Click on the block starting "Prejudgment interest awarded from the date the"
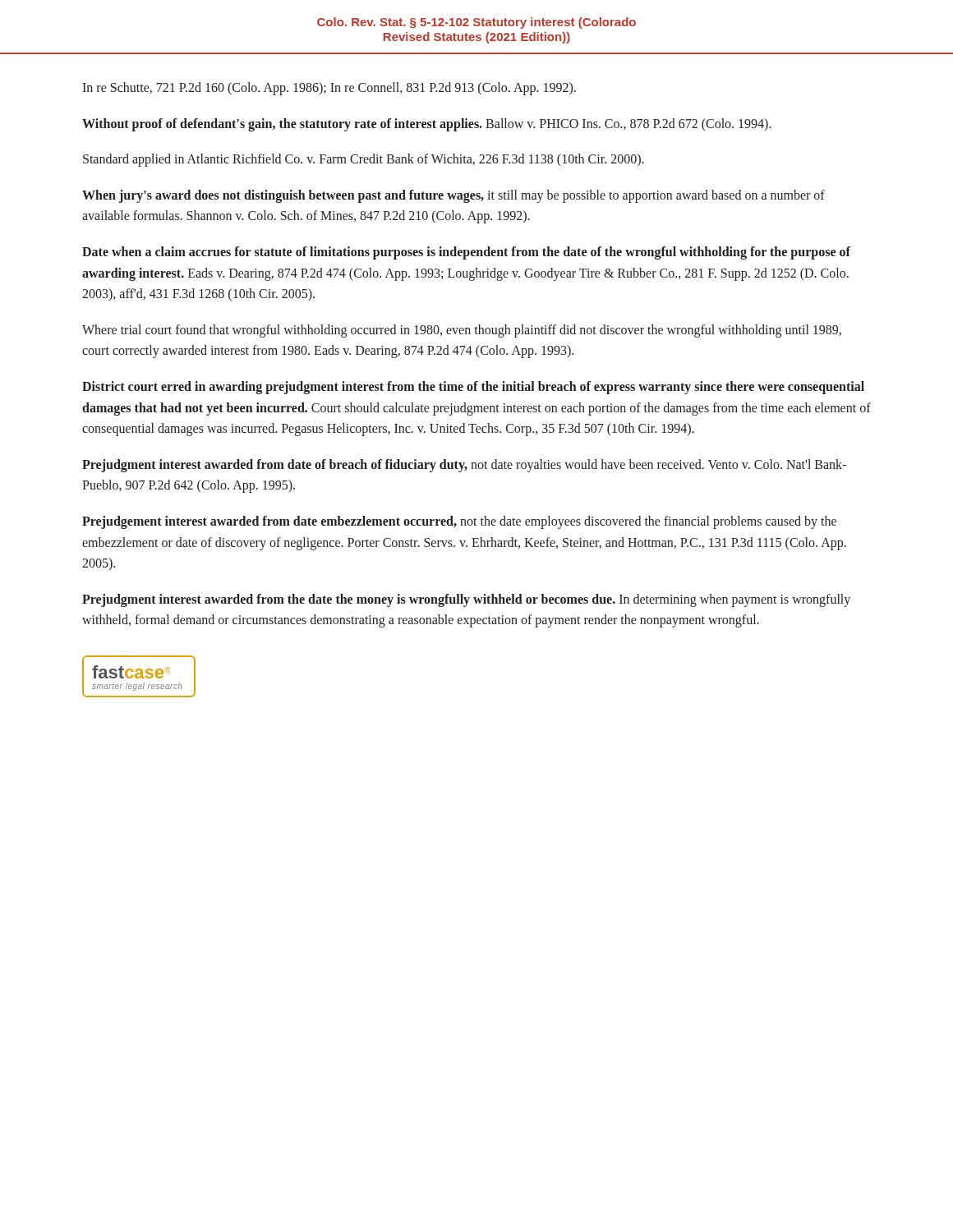The width and height of the screenshot is (953, 1232). [466, 609]
